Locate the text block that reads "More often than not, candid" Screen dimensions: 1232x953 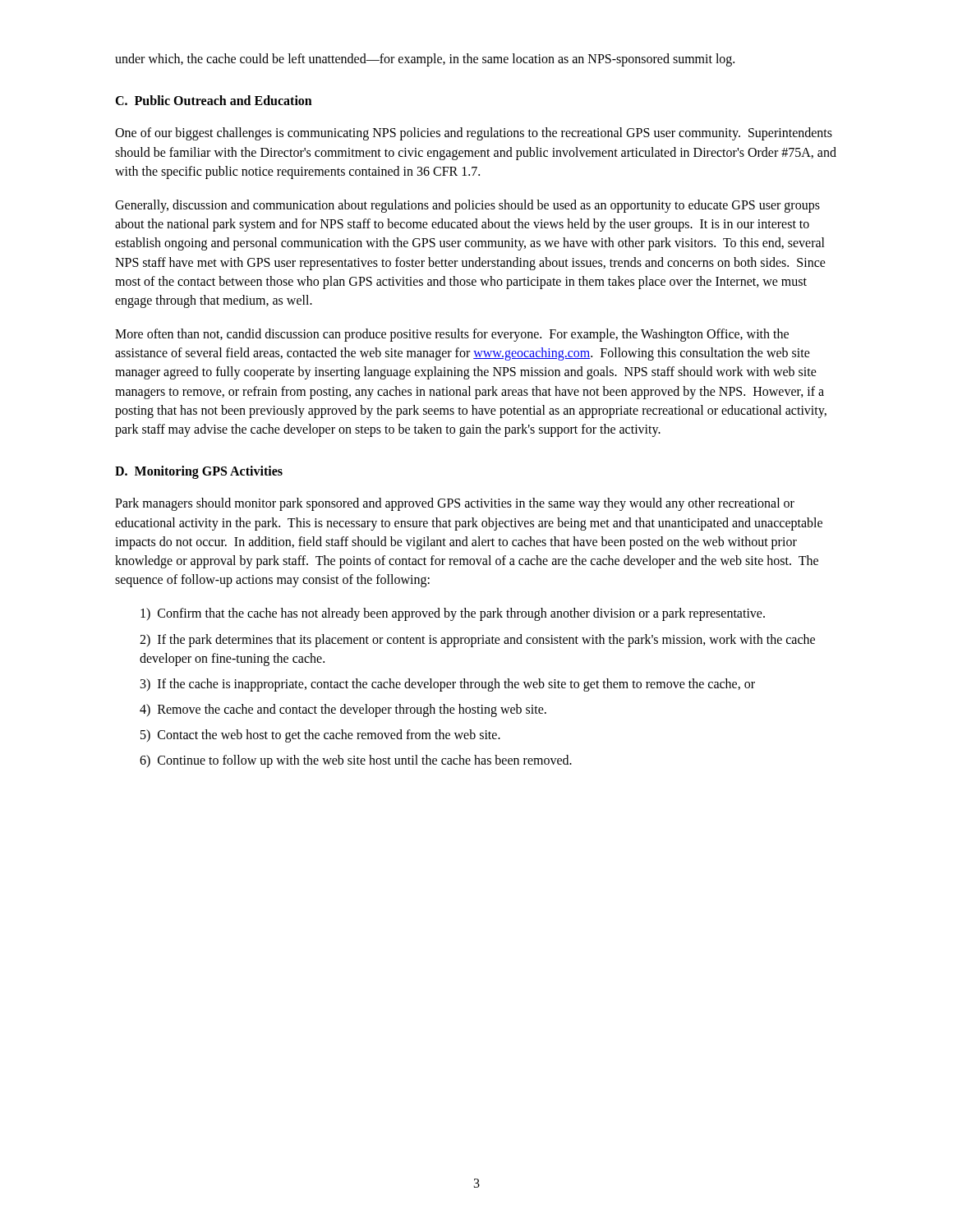click(x=471, y=382)
